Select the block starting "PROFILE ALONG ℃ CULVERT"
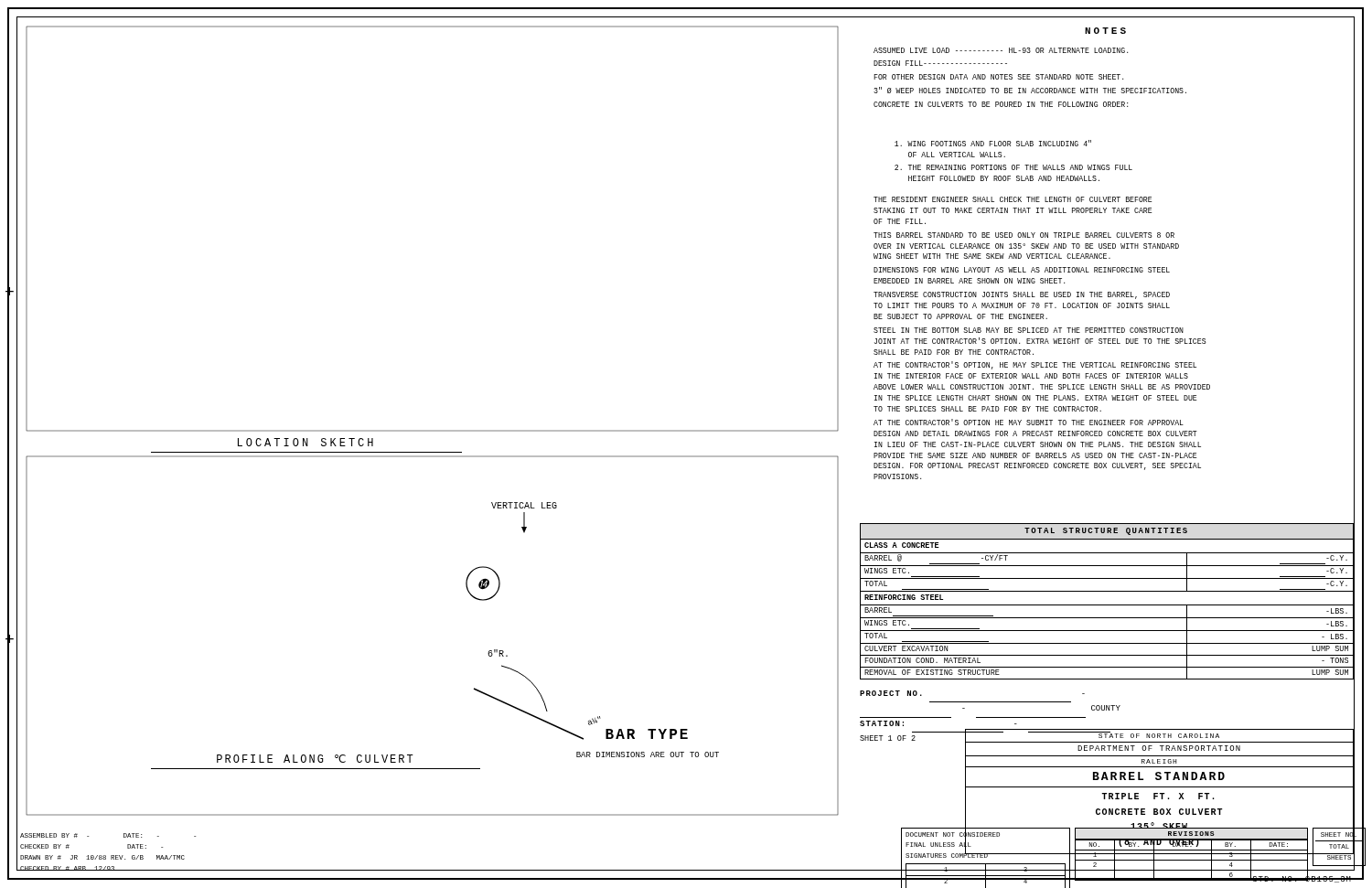 coord(316,760)
